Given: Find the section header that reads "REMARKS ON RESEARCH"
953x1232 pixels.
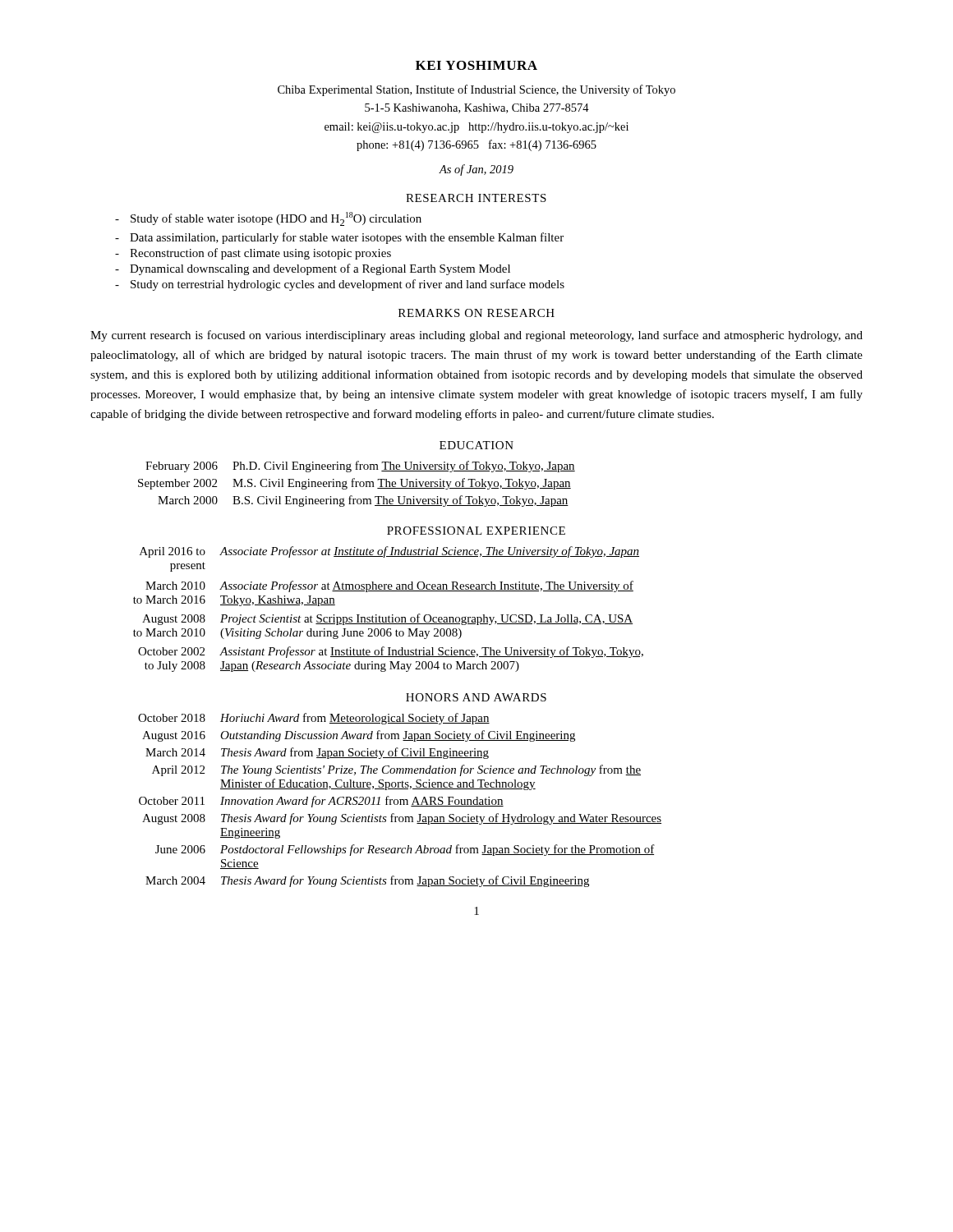Looking at the screenshot, I should pos(476,313).
